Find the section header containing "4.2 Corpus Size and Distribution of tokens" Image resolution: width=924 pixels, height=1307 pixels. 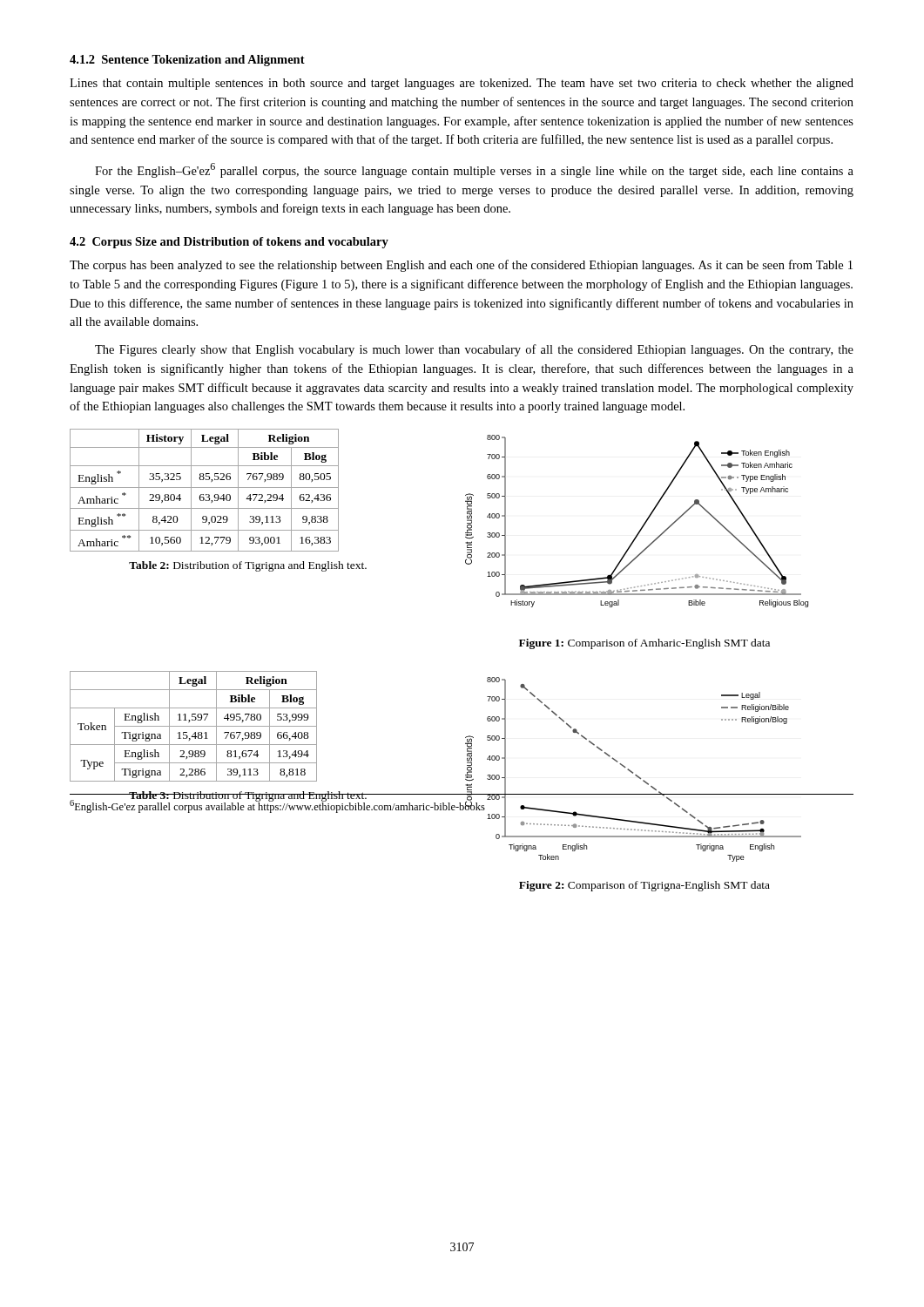229,241
